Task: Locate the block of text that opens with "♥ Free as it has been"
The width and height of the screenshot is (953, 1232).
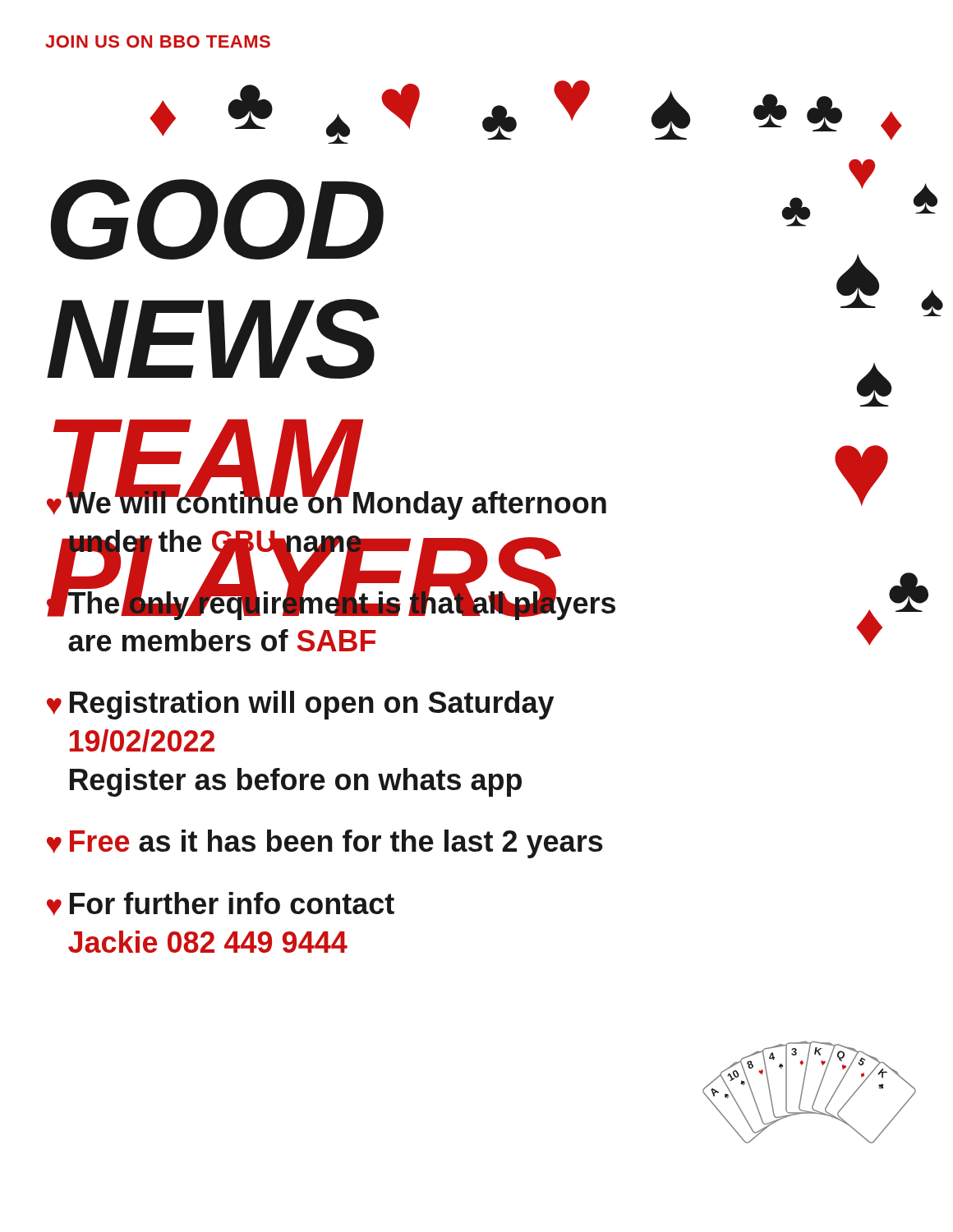Action: [337, 843]
